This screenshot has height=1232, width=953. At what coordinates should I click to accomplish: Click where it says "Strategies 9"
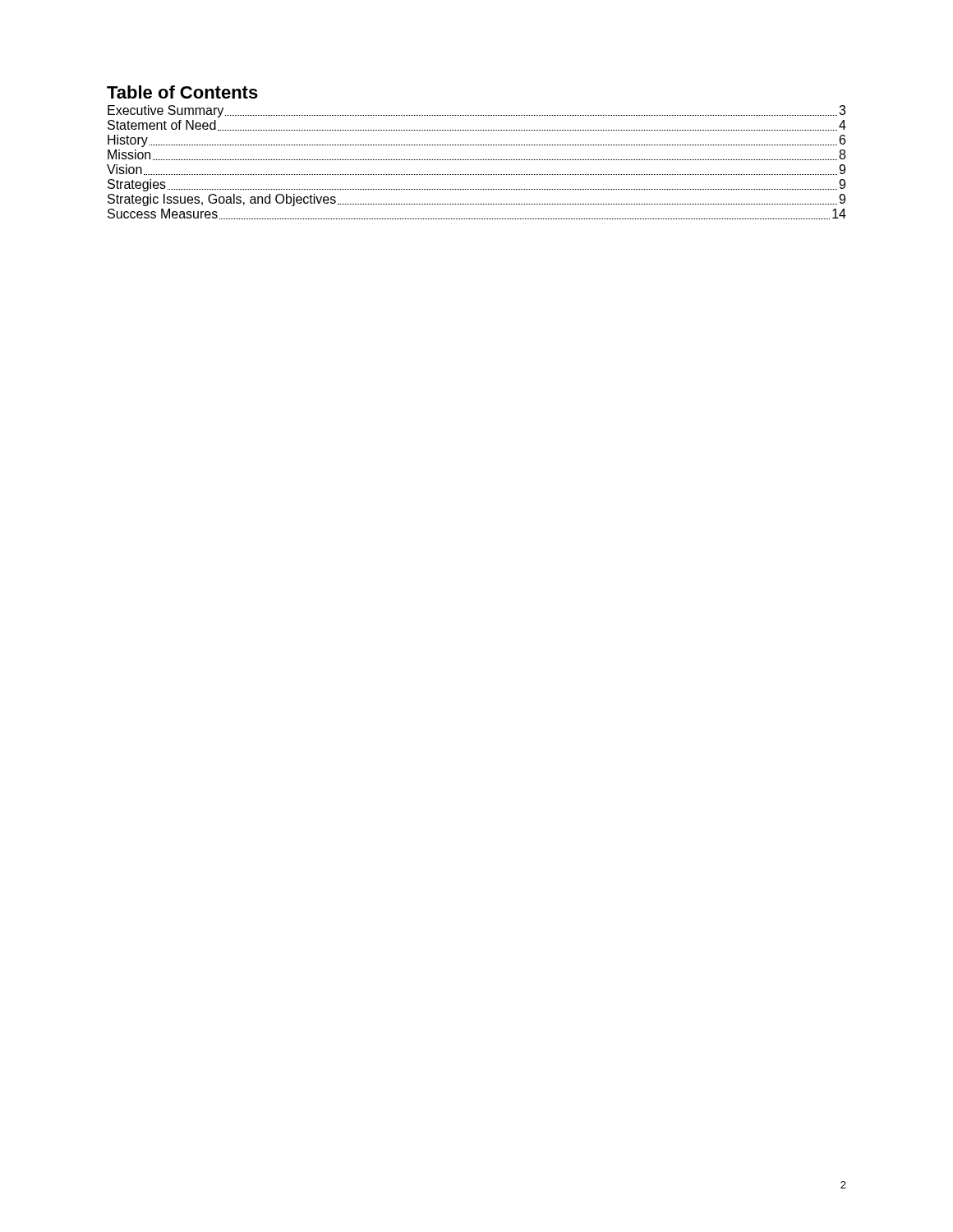476,185
